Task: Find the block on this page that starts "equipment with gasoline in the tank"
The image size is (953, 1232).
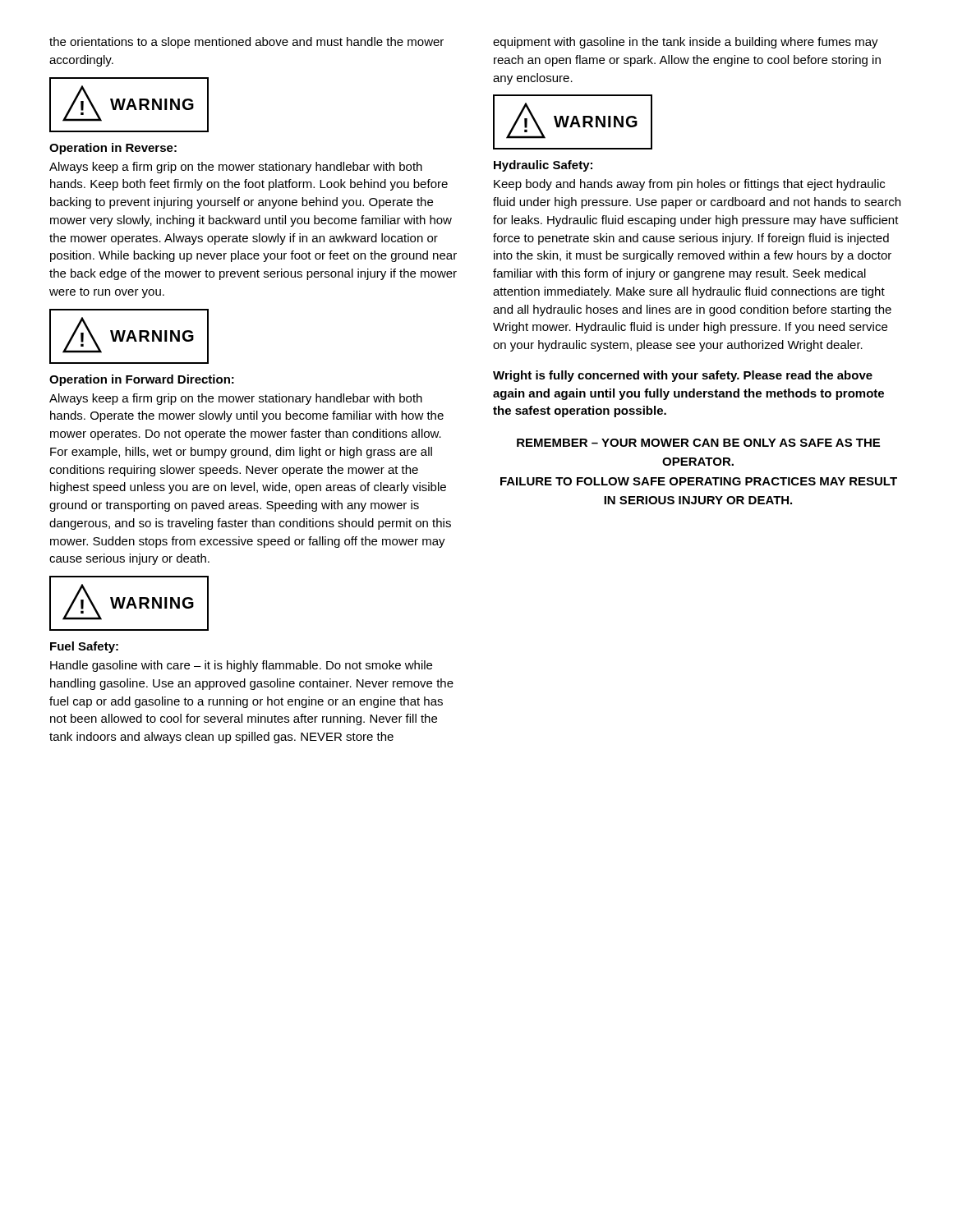Action: coord(698,60)
